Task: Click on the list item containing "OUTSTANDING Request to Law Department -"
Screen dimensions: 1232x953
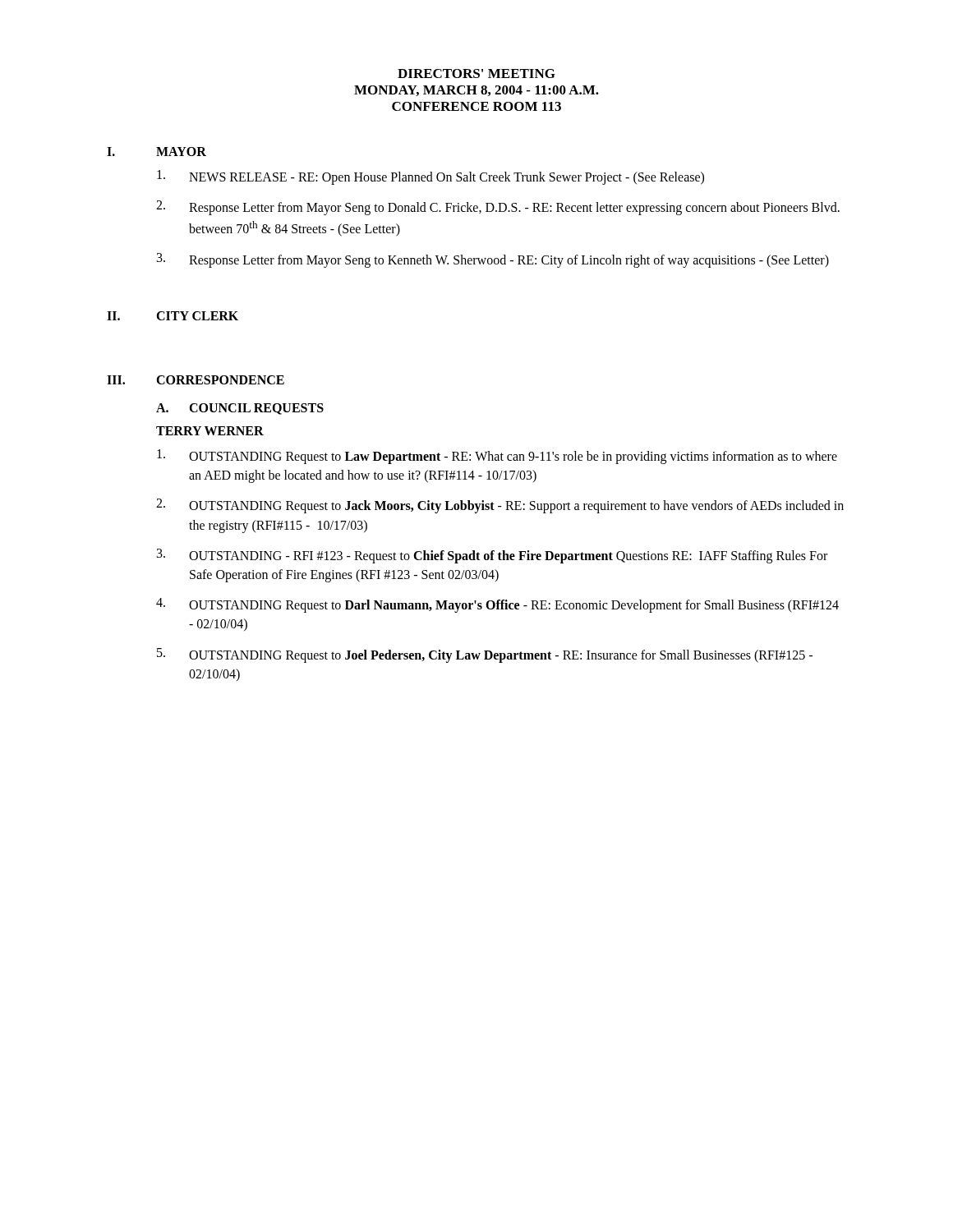Action: coord(501,466)
